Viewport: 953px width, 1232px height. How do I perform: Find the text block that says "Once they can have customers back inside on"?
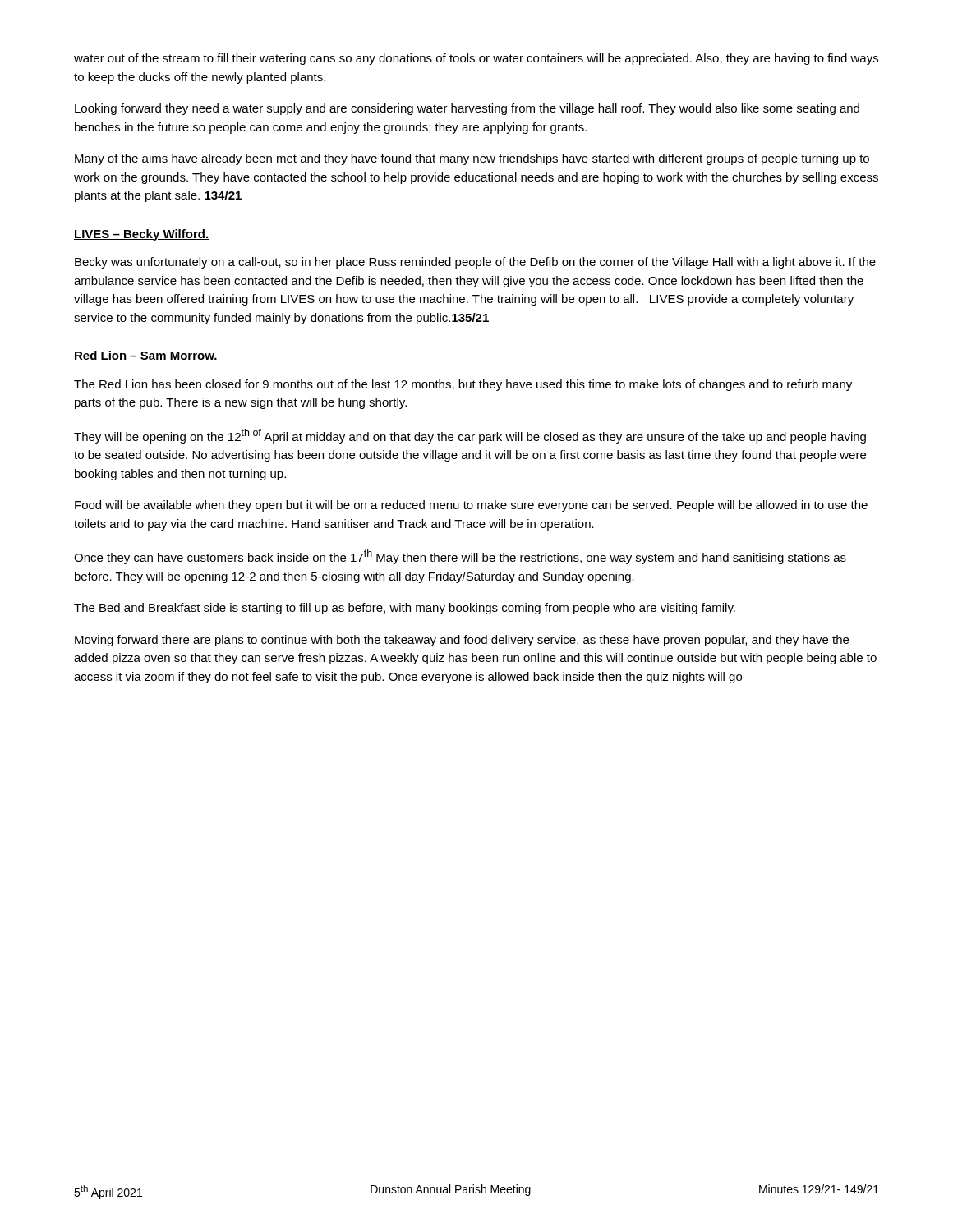(x=460, y=565)
